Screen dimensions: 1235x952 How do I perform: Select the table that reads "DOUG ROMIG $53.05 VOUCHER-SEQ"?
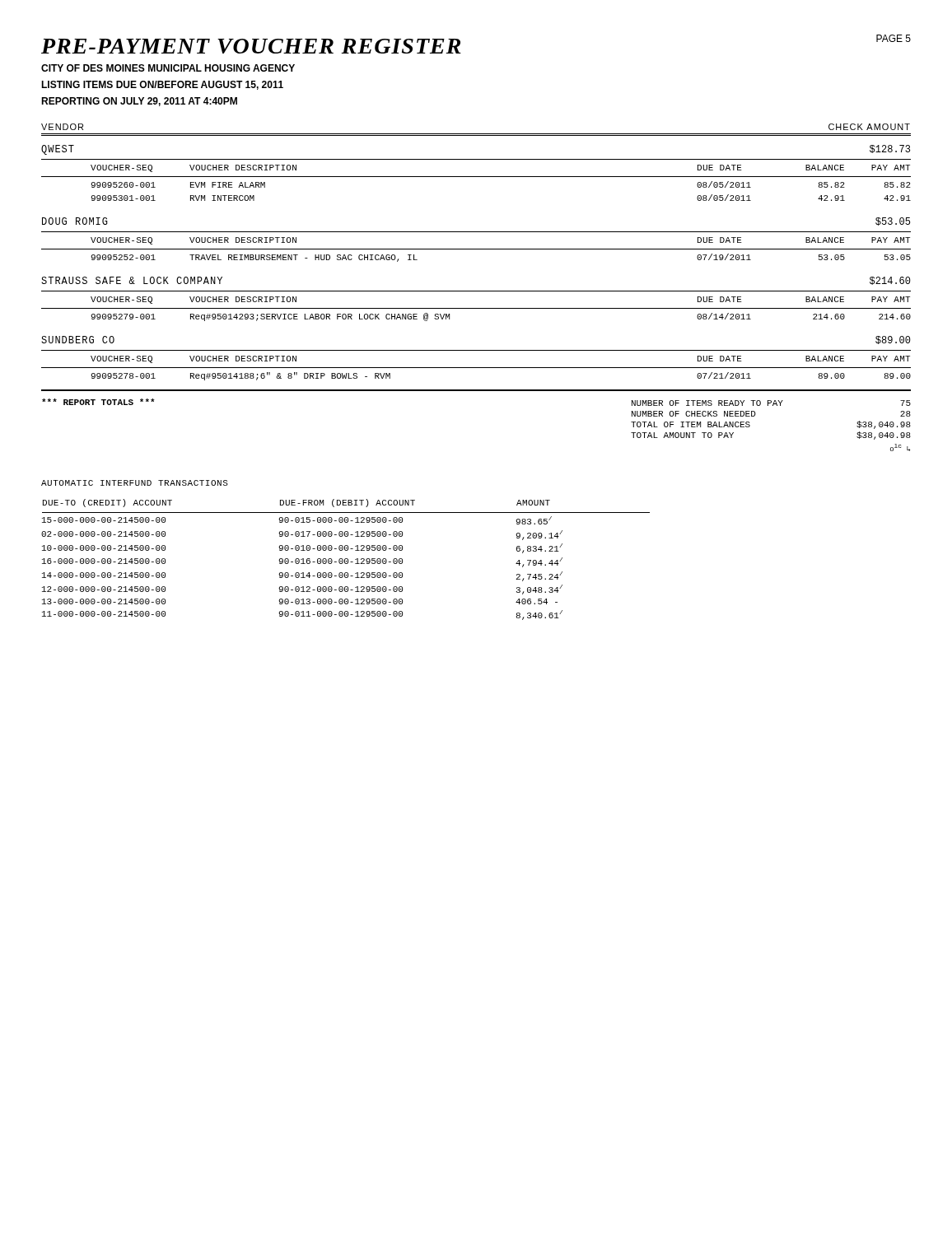(476, 238)
